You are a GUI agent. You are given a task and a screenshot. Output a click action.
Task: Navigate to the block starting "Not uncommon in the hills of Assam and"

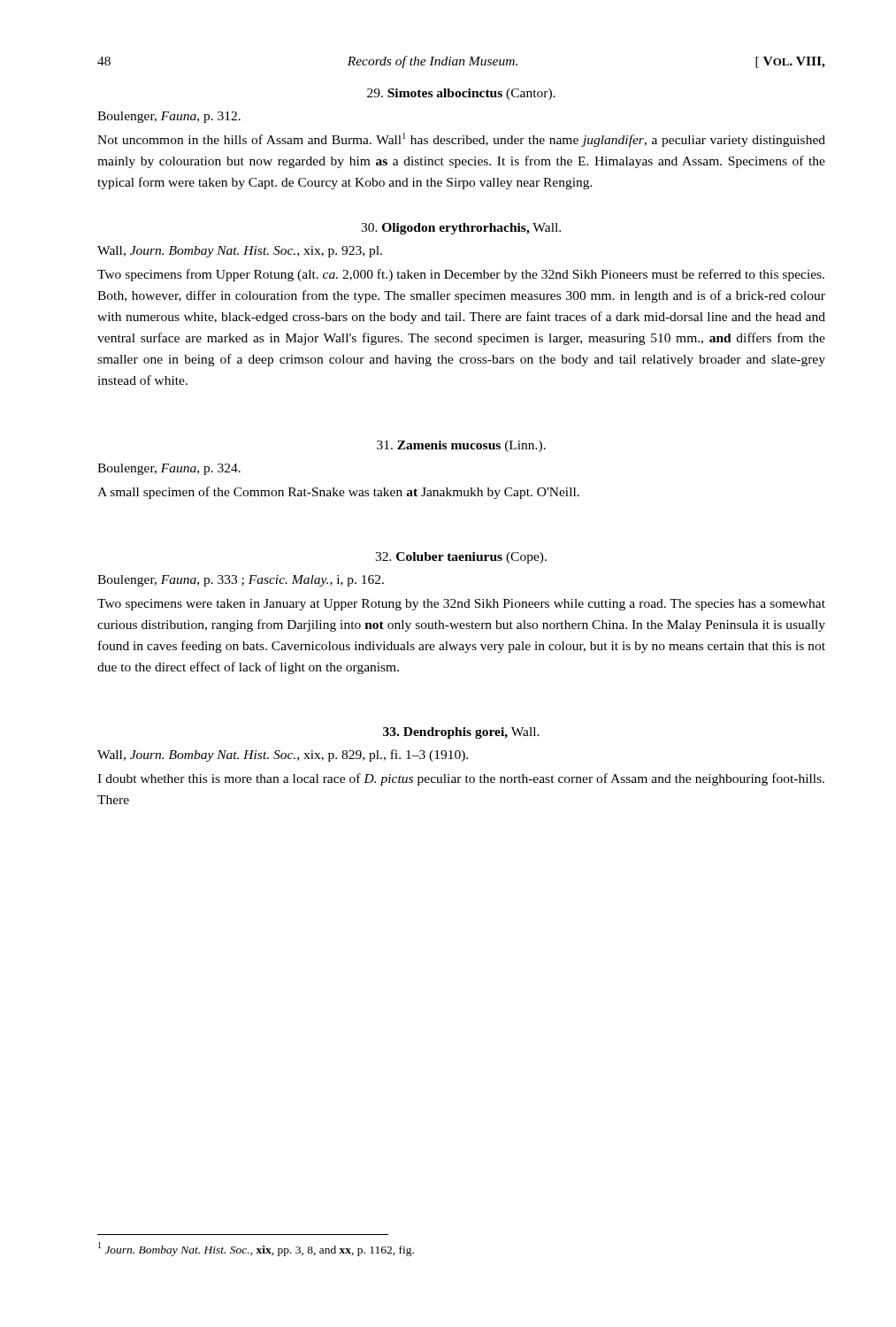(461, 160)
